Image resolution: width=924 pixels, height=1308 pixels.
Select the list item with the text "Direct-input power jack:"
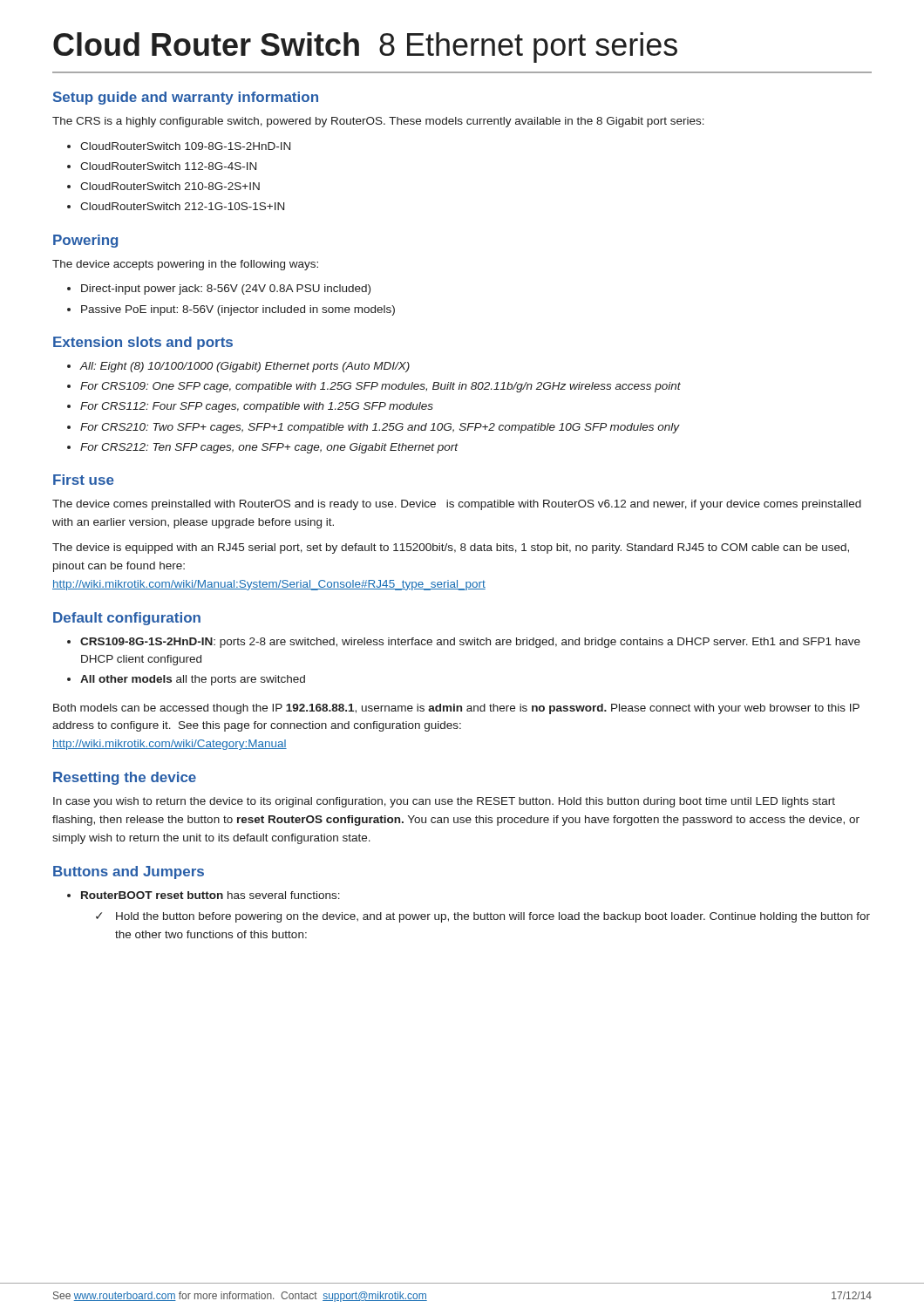tap(226, 289)
